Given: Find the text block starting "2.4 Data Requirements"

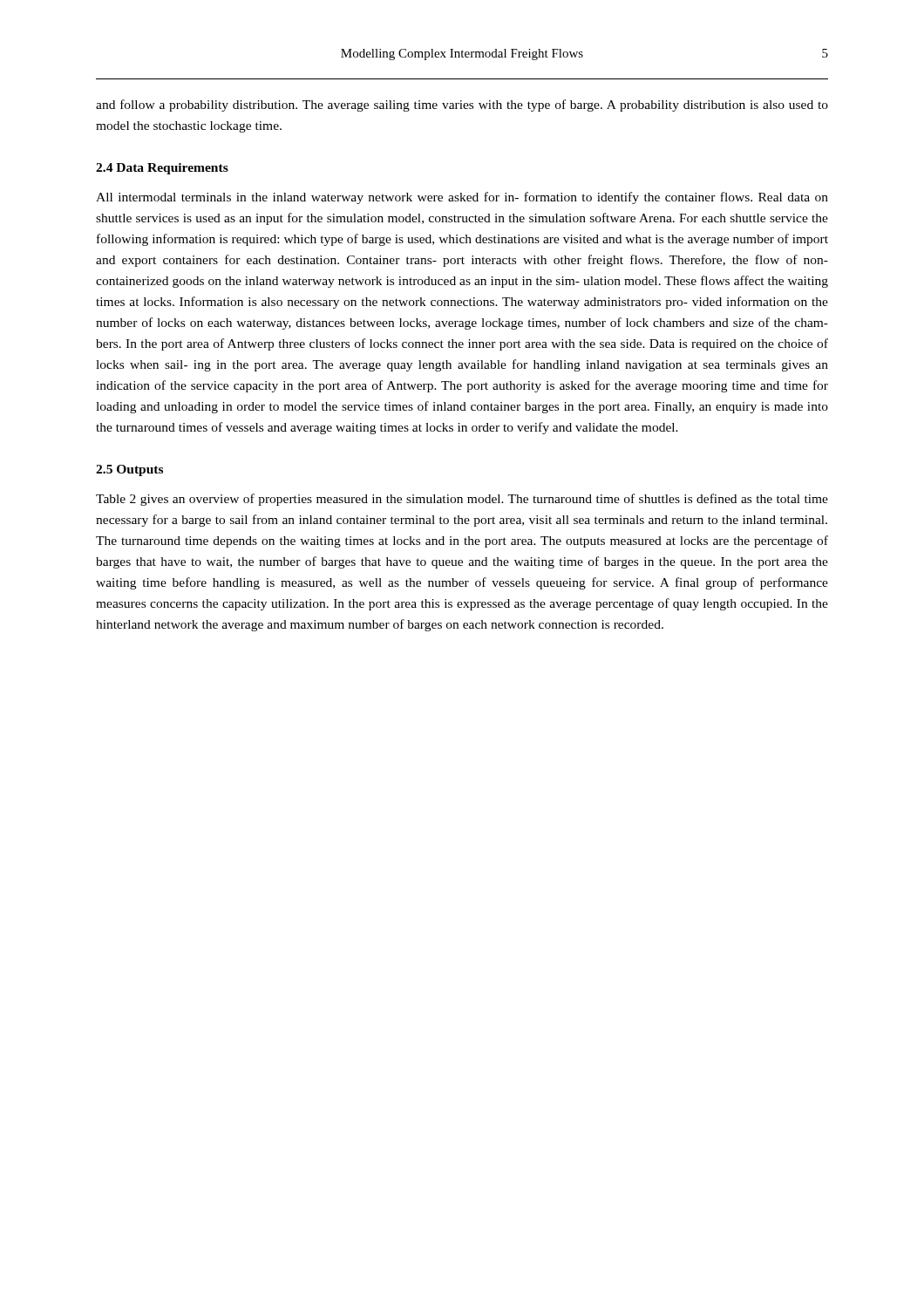Looking at the screenshot, I should click(162, 167).
